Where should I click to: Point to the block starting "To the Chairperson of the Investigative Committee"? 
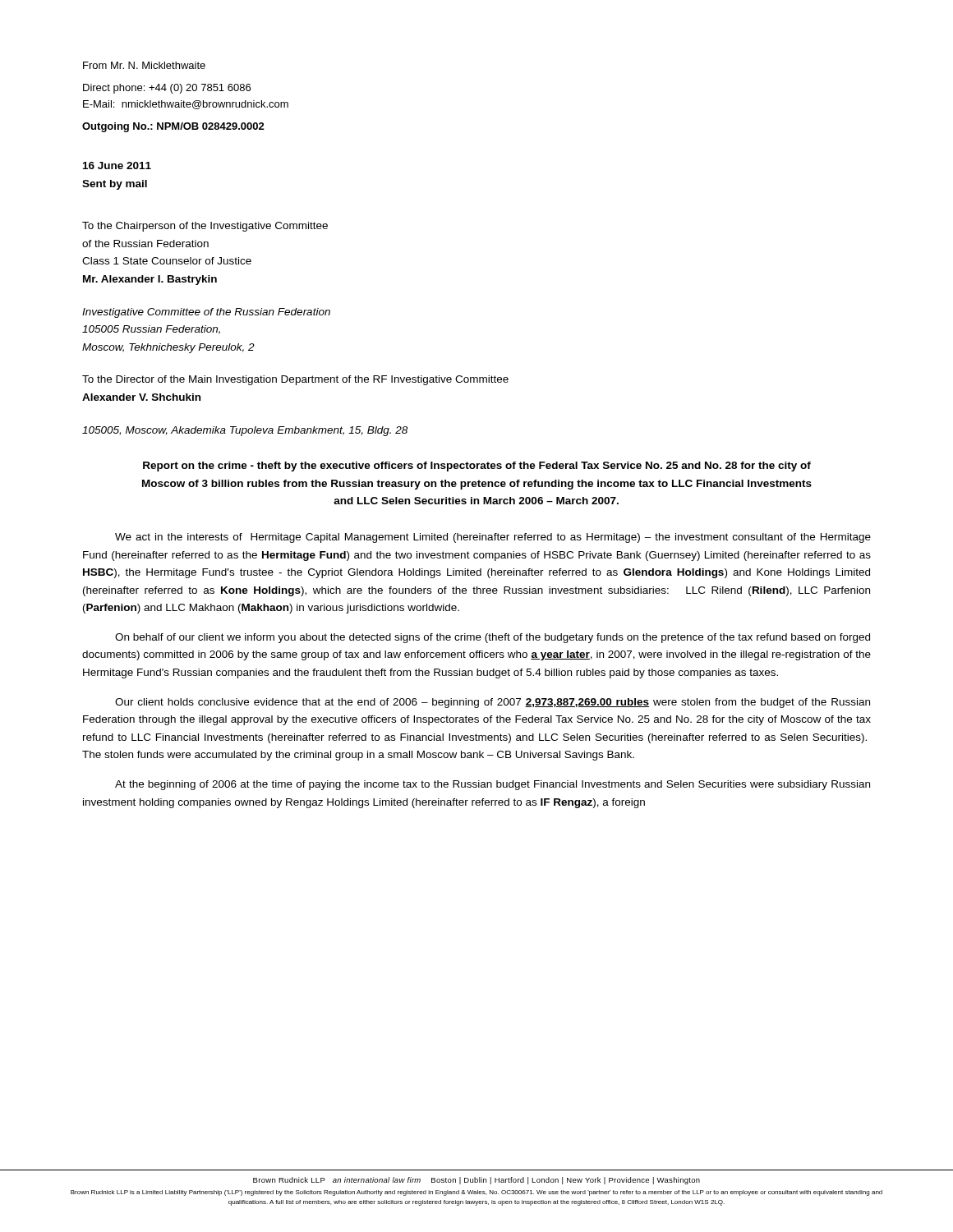pos(205,252)
